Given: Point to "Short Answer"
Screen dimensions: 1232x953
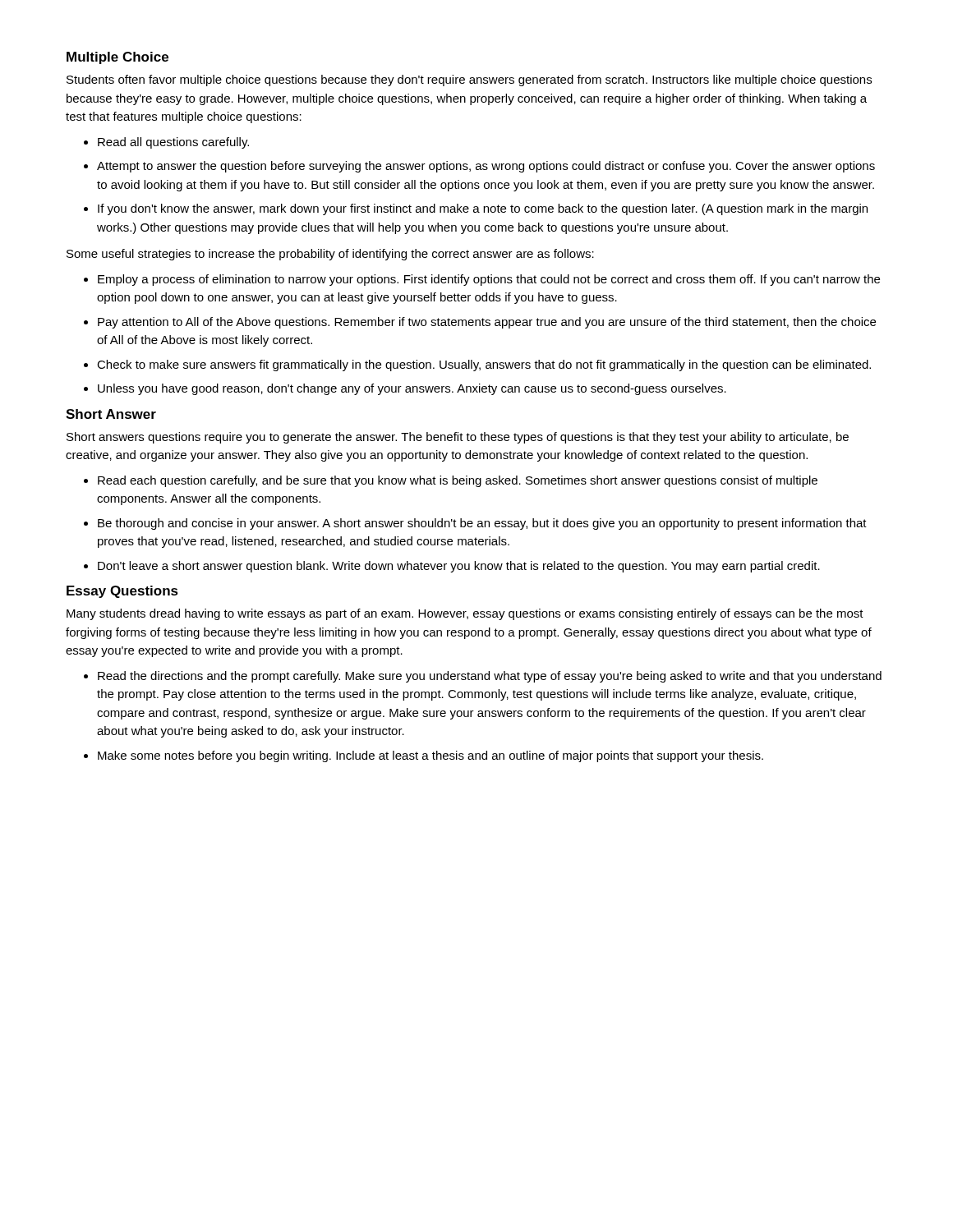Looking at the screenshot, I should coord(111,414).
